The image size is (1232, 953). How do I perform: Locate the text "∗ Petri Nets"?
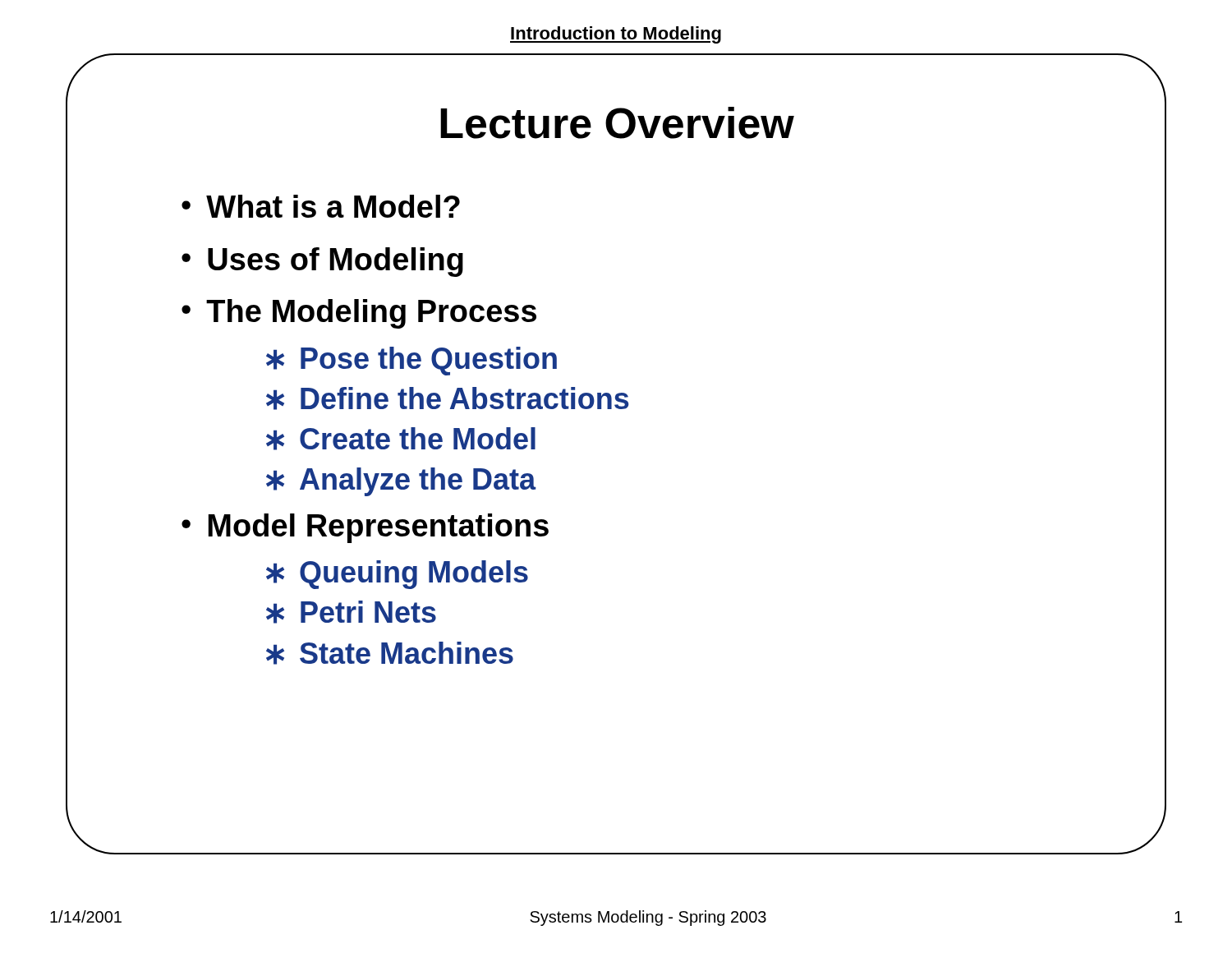(x=350, y=613)
